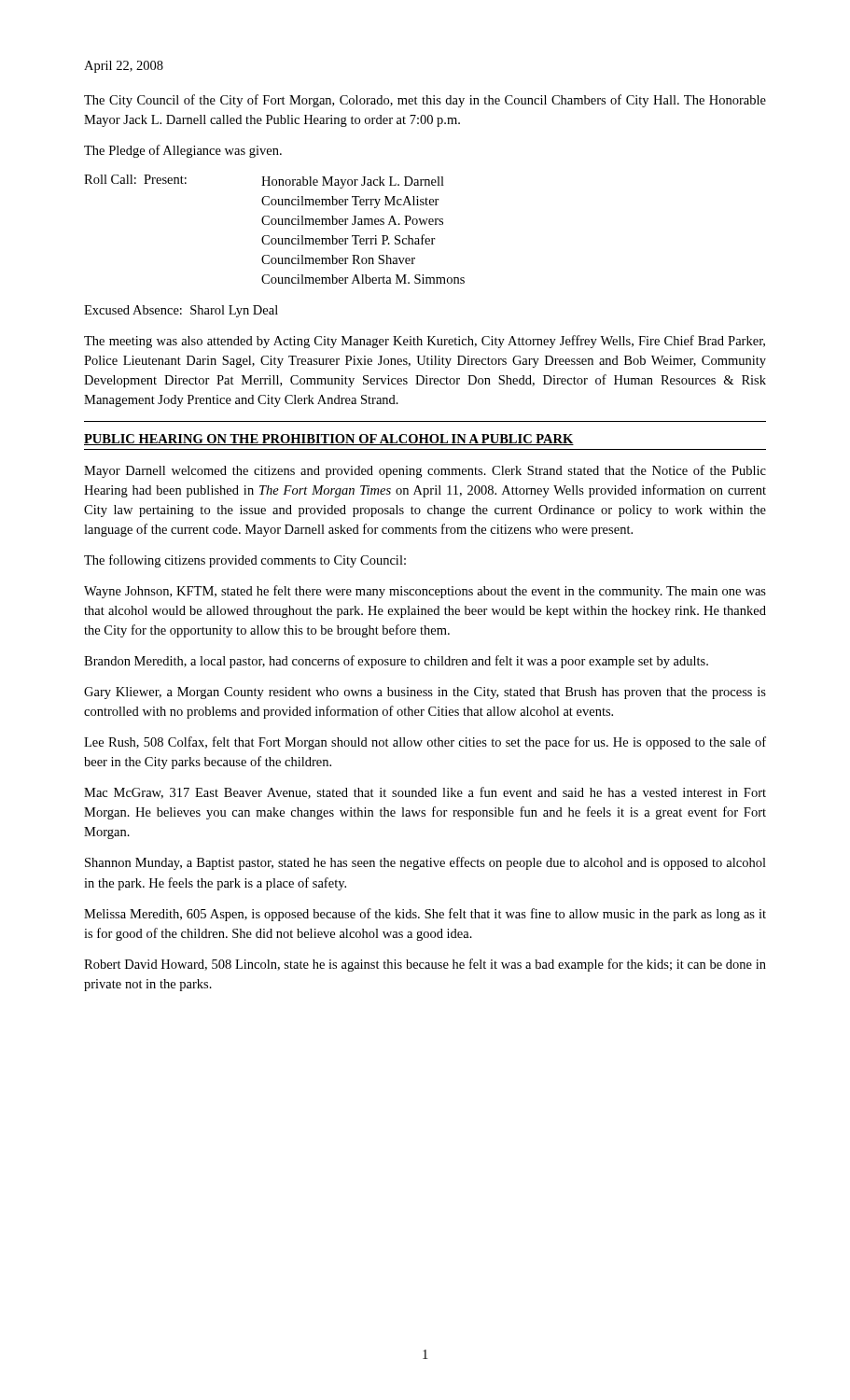This screenshot has width=850, height=1400.
Task: Select the text starting "Melissa Meredith, 605 Aspen,"
Action: (425, 924)
